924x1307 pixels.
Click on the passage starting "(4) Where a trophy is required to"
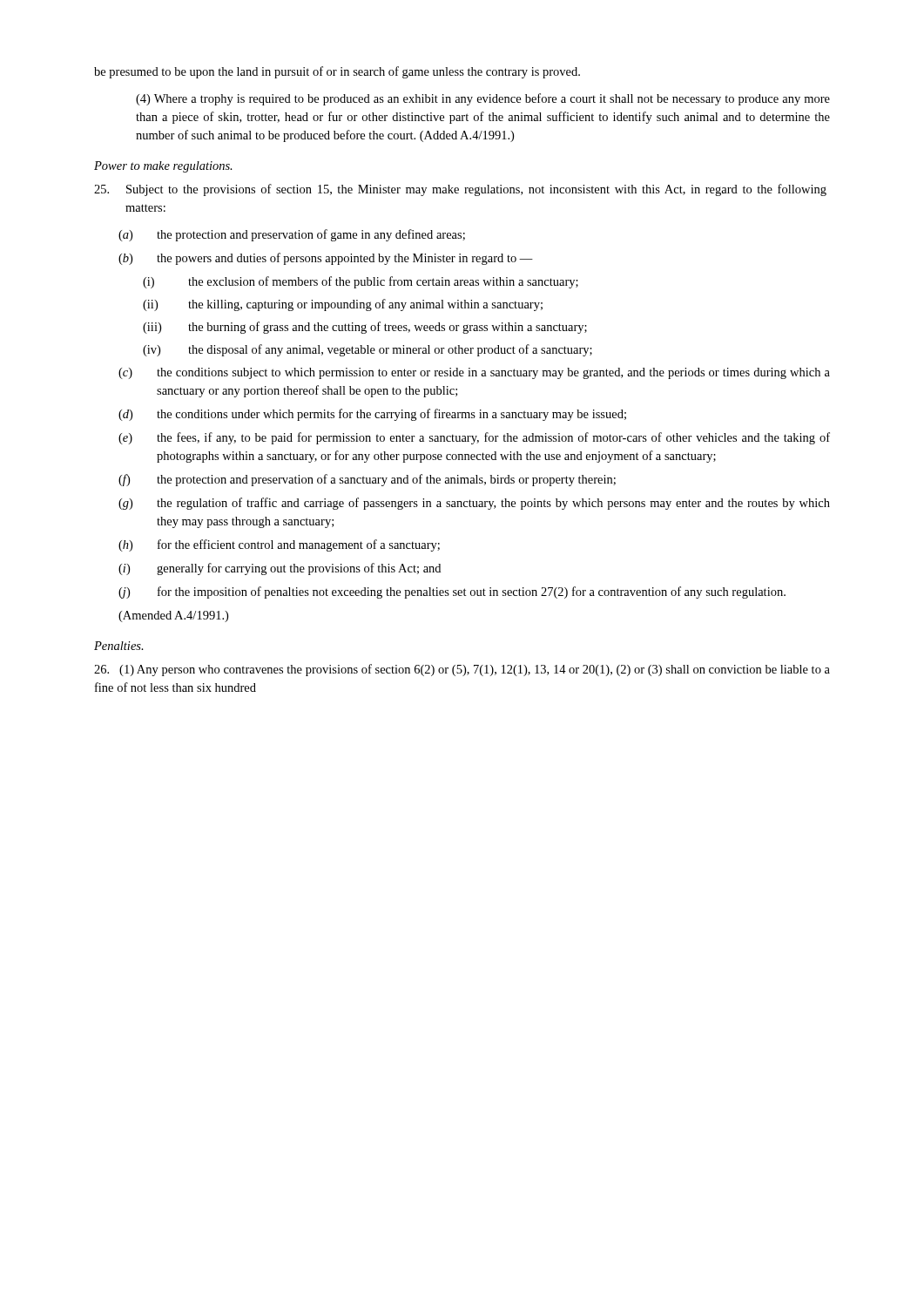point(483,117)
